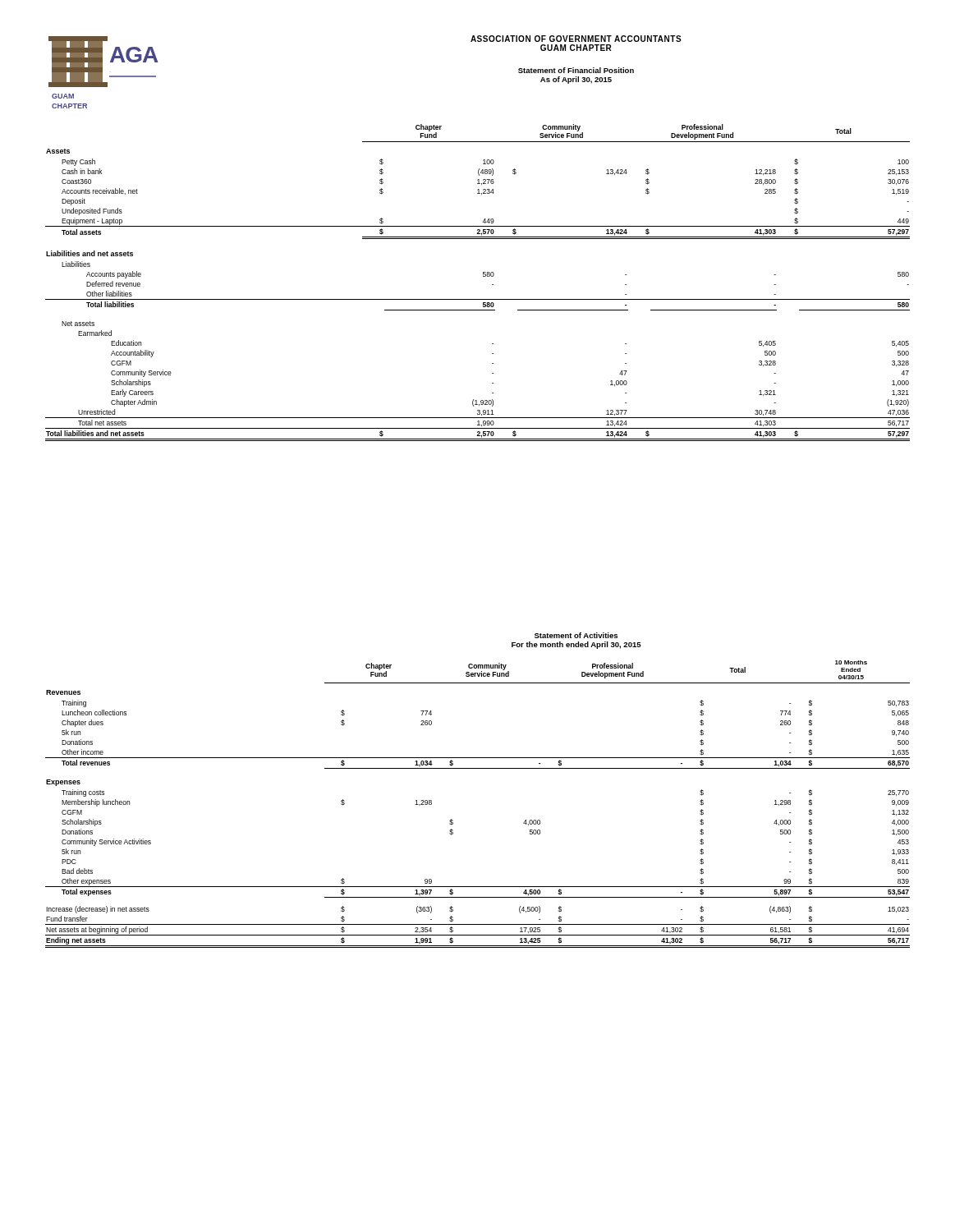Locate the table with the text "Membership luncheon"
This screenshot has height=1232, width=955.
tap(478, 802)
